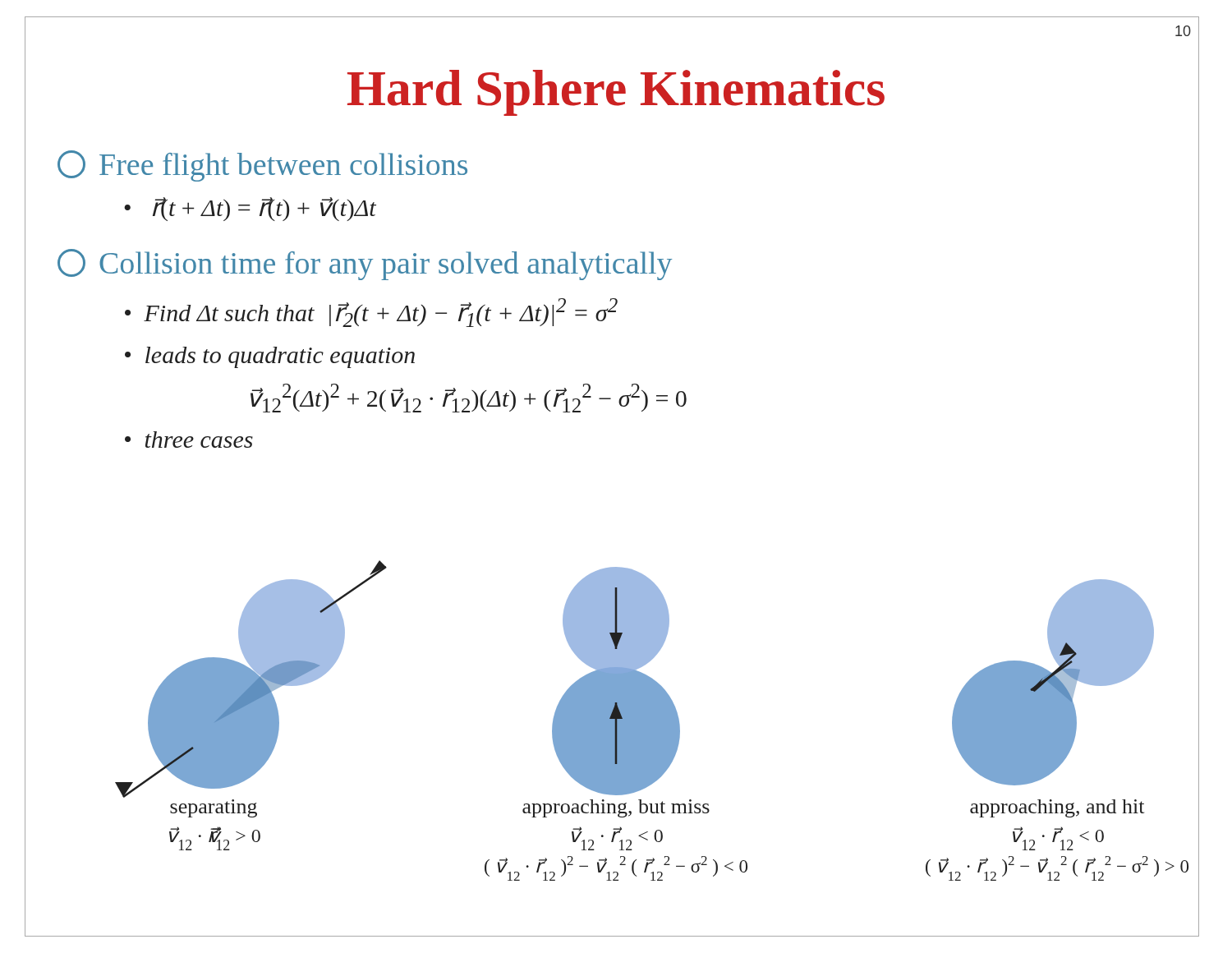Screen dimensions: 953x1232
Task: Select the formula containing "• r⃗(t + Δt) = r⃗(t) + v⃗(t)Δt"
Action: tap(250, 207)
